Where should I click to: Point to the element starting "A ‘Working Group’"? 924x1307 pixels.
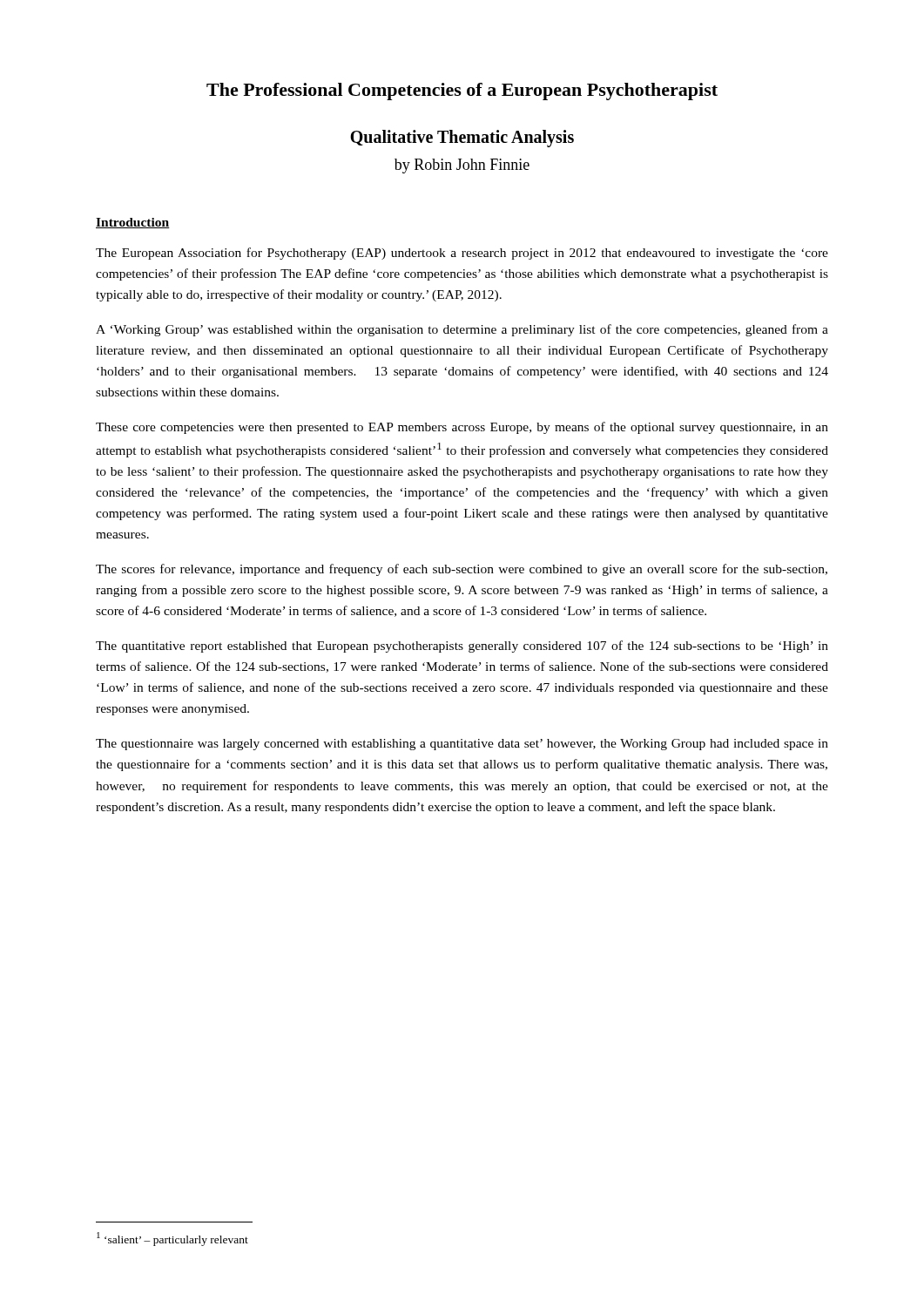[462, 360]
